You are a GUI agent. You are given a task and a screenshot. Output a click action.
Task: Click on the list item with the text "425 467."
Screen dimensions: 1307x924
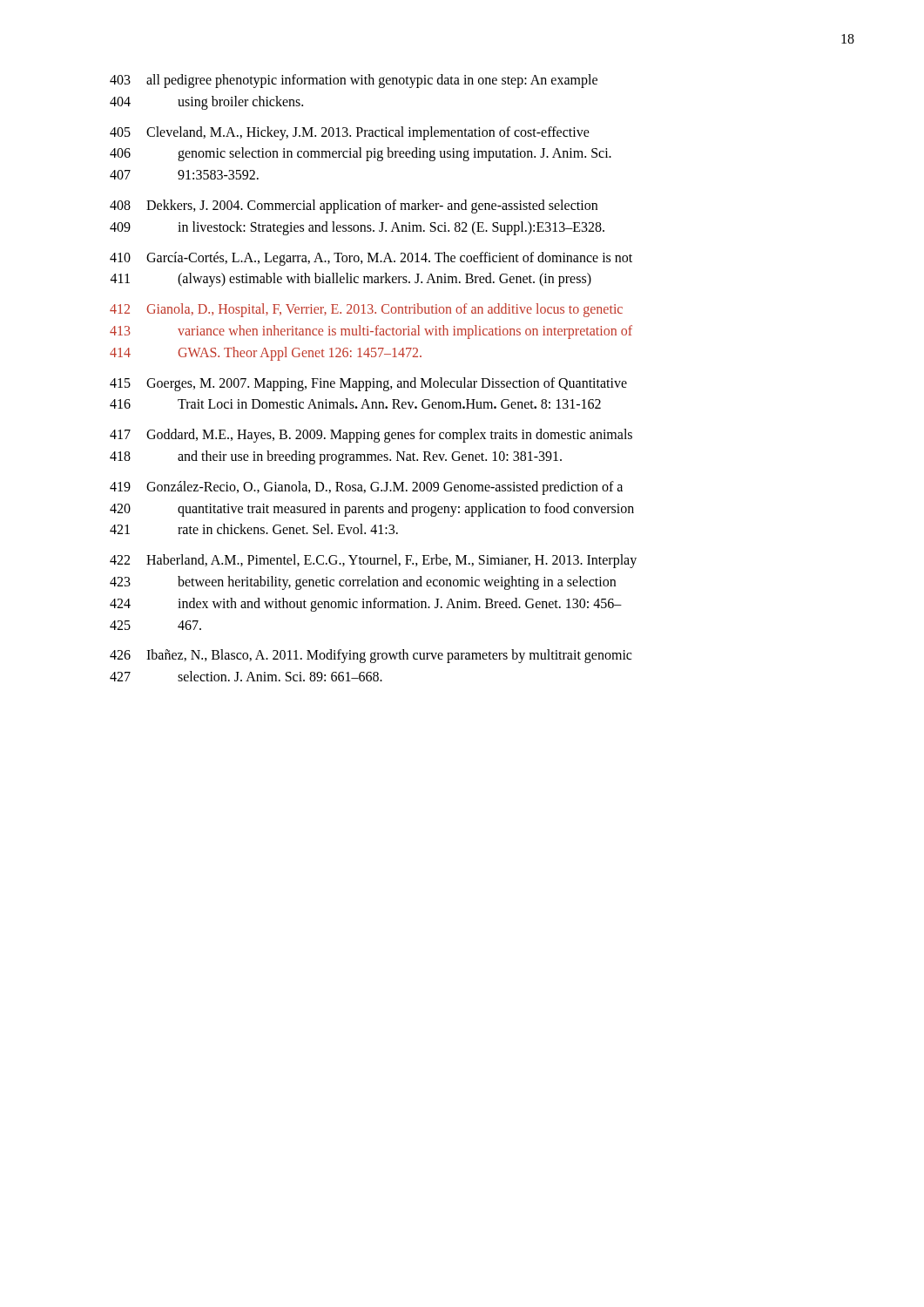115,625
